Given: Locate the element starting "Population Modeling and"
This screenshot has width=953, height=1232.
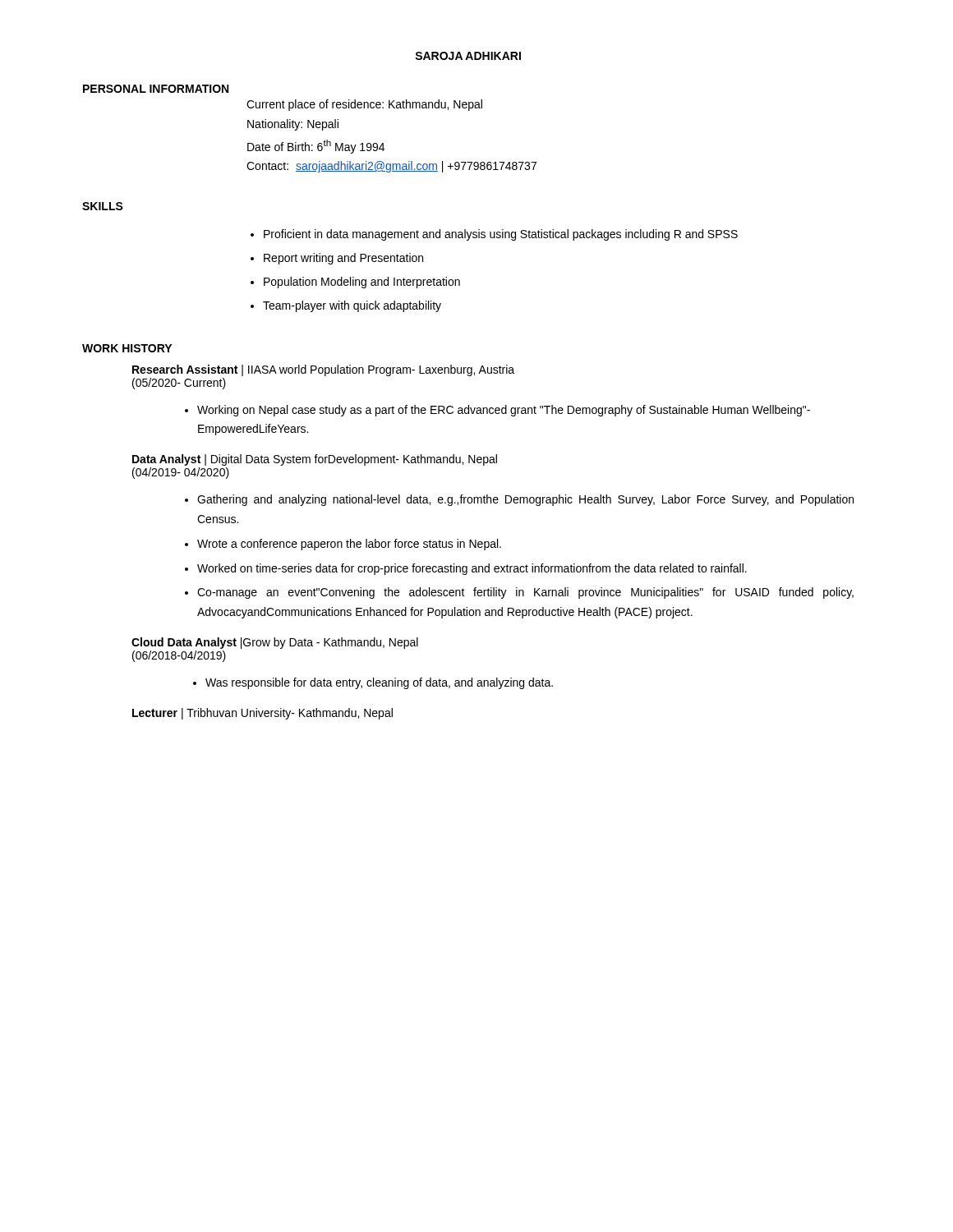Looking at the screenshot, I should [362, 282].
